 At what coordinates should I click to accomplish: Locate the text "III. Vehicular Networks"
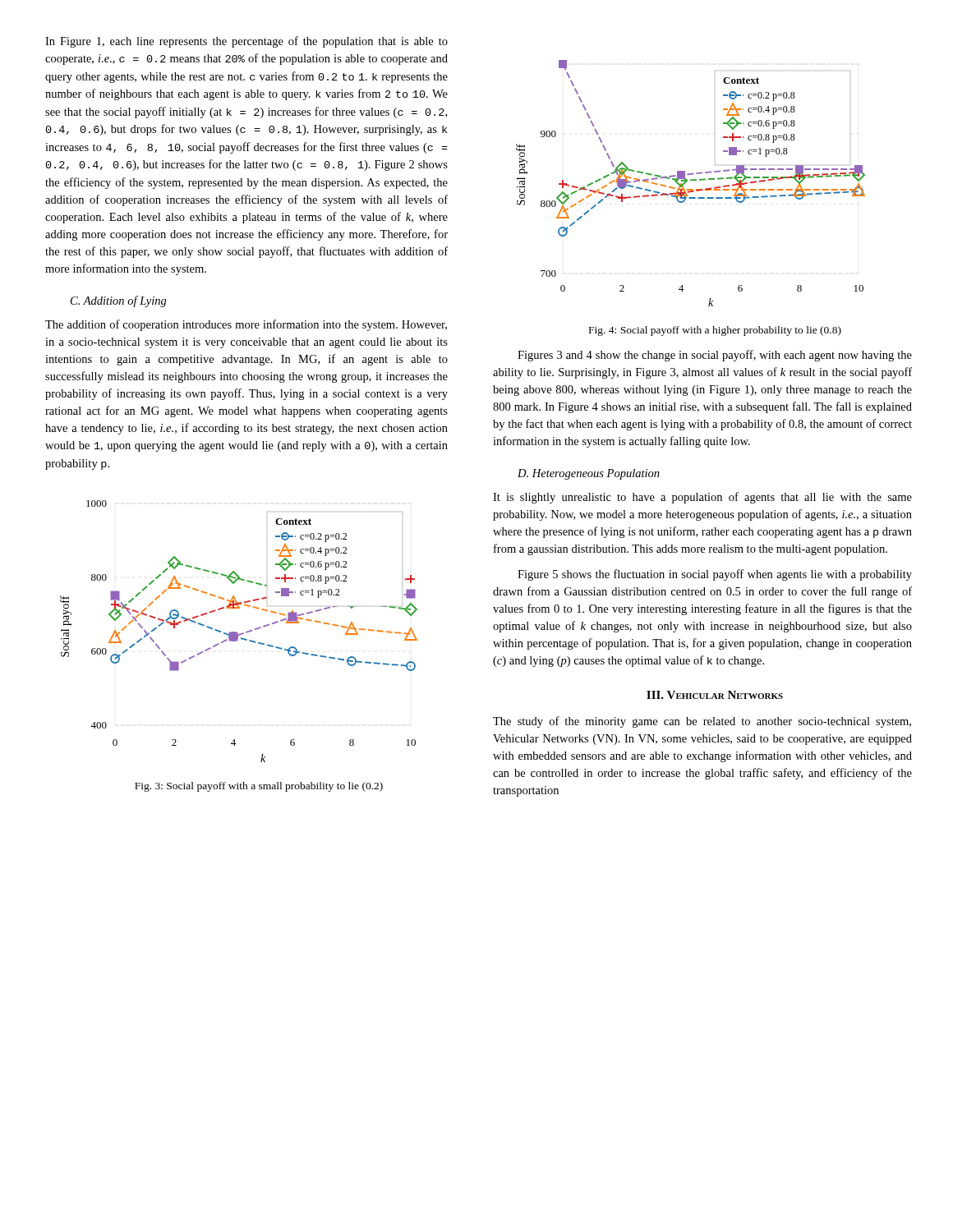point(702,696)
